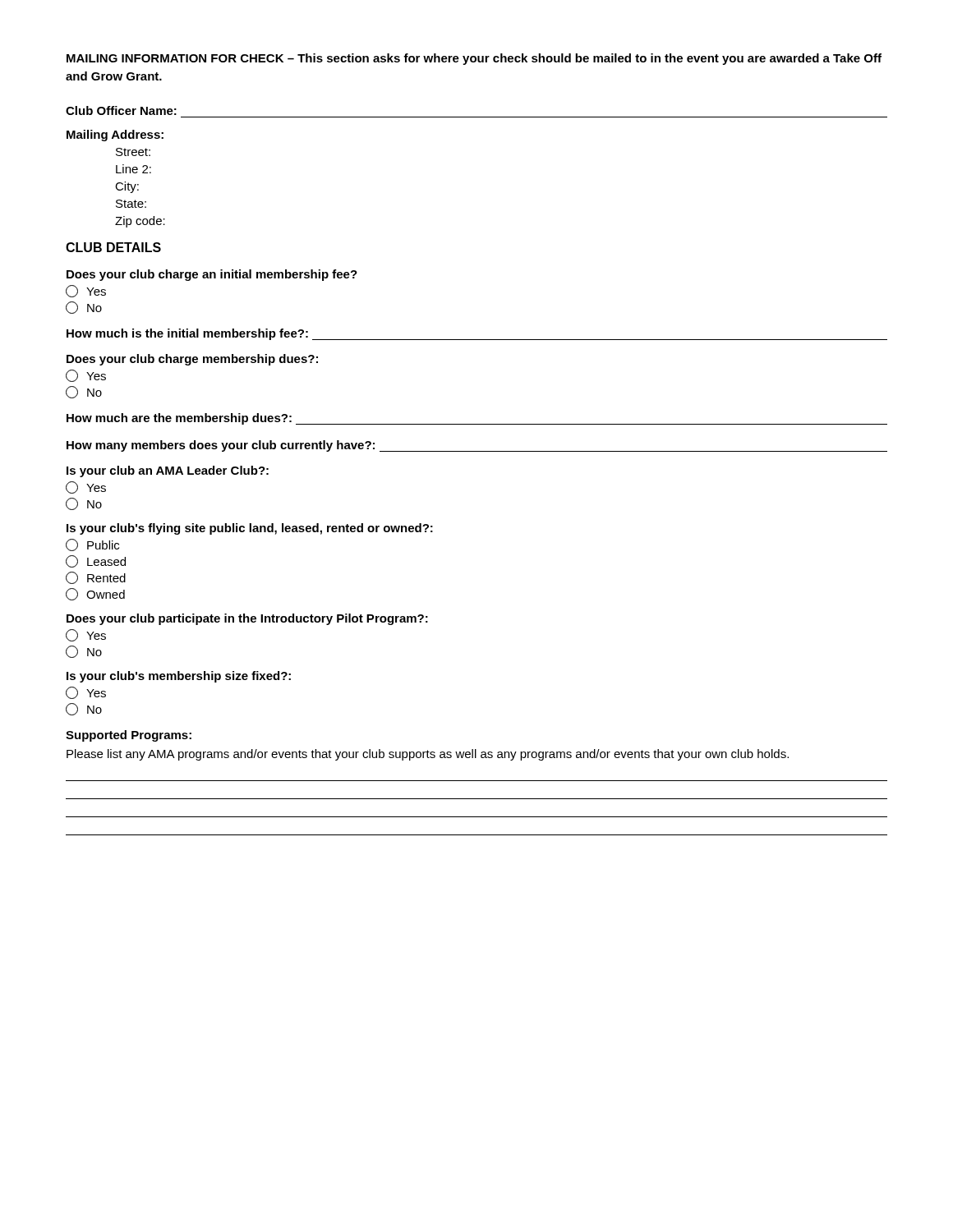Select the text with the text "Club Officer Name:"
Screen dimensions: 1232x953
tap(476, 109)
